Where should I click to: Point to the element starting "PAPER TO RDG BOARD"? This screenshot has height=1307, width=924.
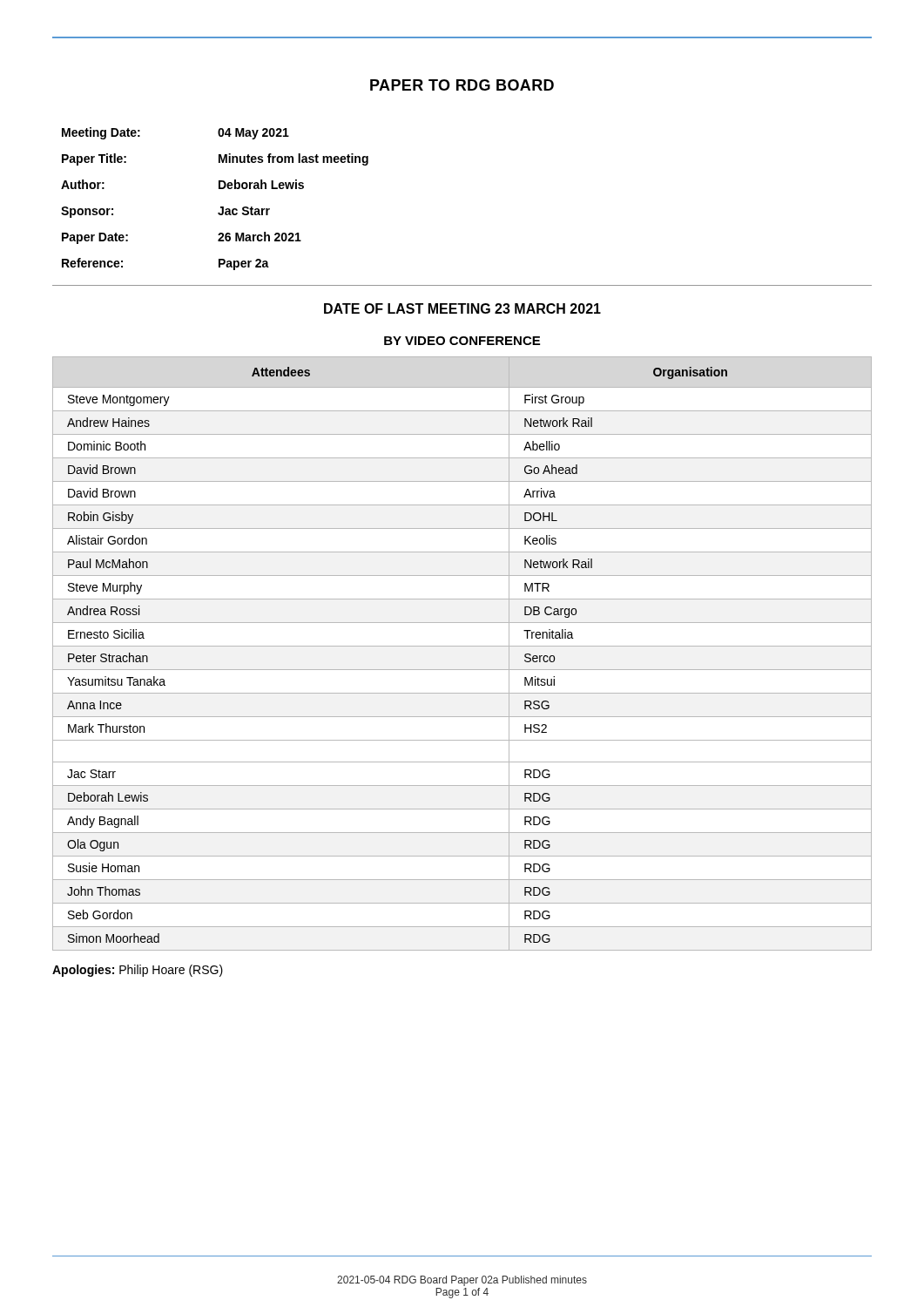pyautogui.click(x=462, y=85)
